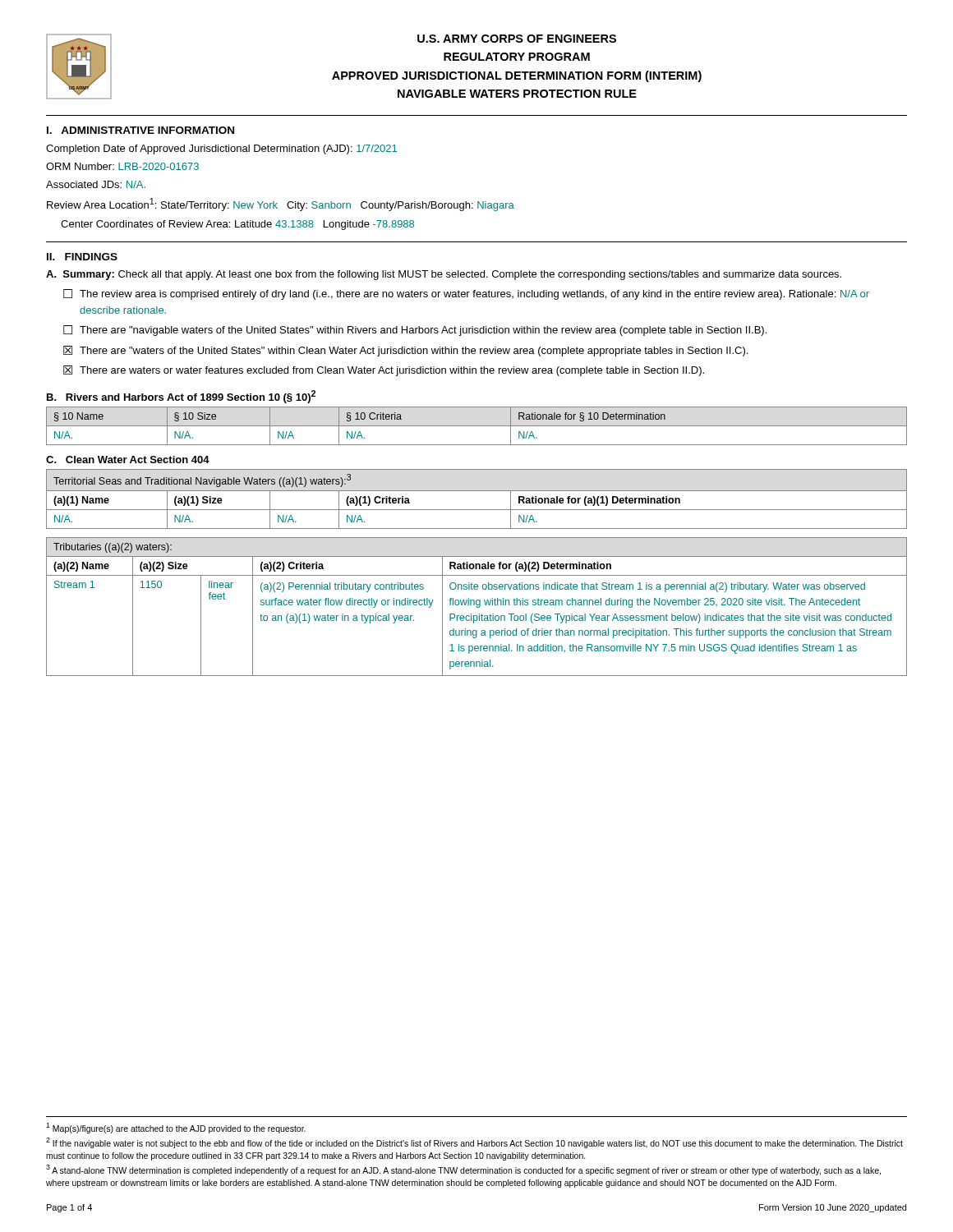953x1232 pixels.
Task: Select the region starting "☒ There are waters or"
Action: pos(384,370)
